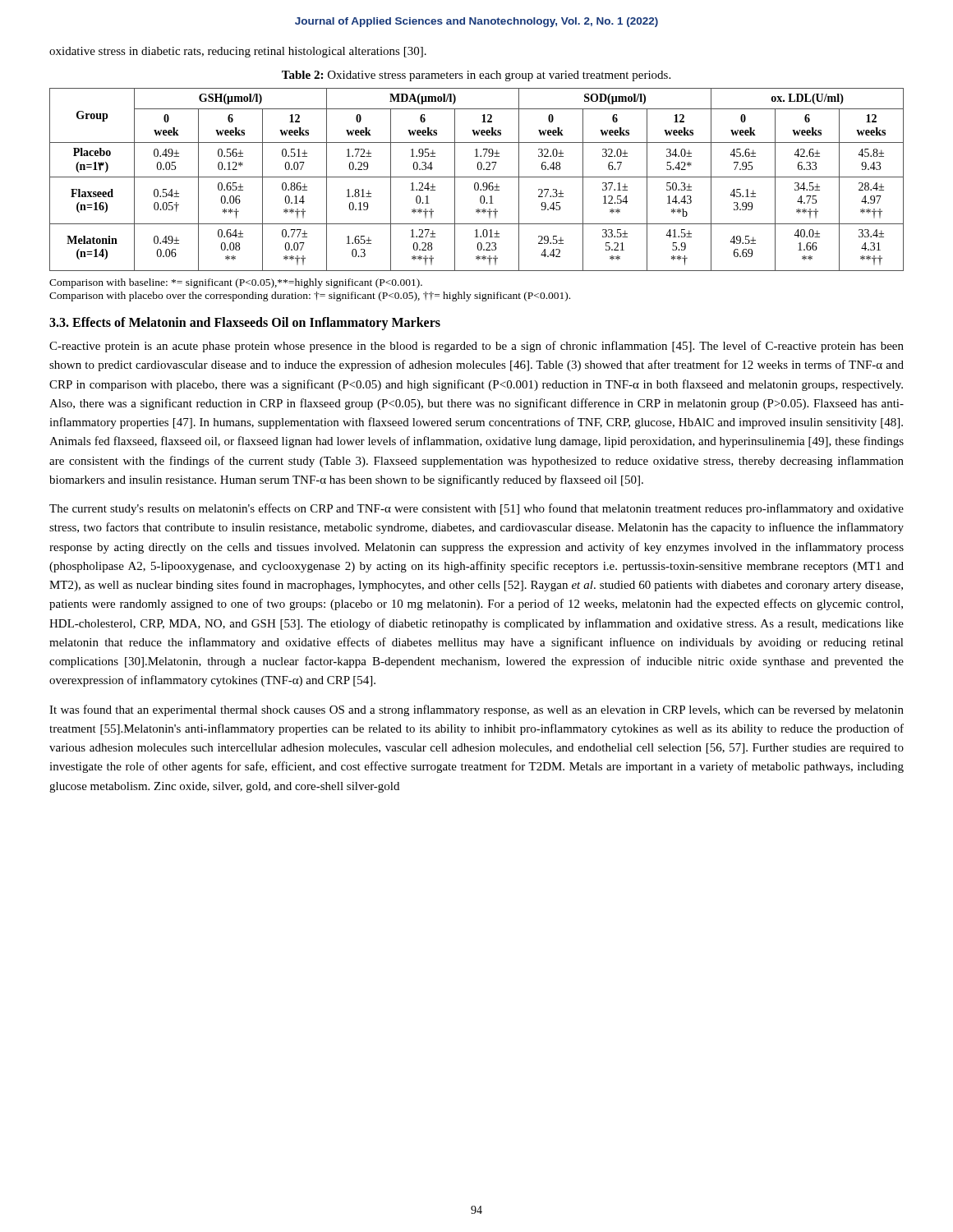Where is the passage that starts "oxidative stress in diabetic"?
The height and width of the screenshot is (1232, 953).
(x=238, y=51)
